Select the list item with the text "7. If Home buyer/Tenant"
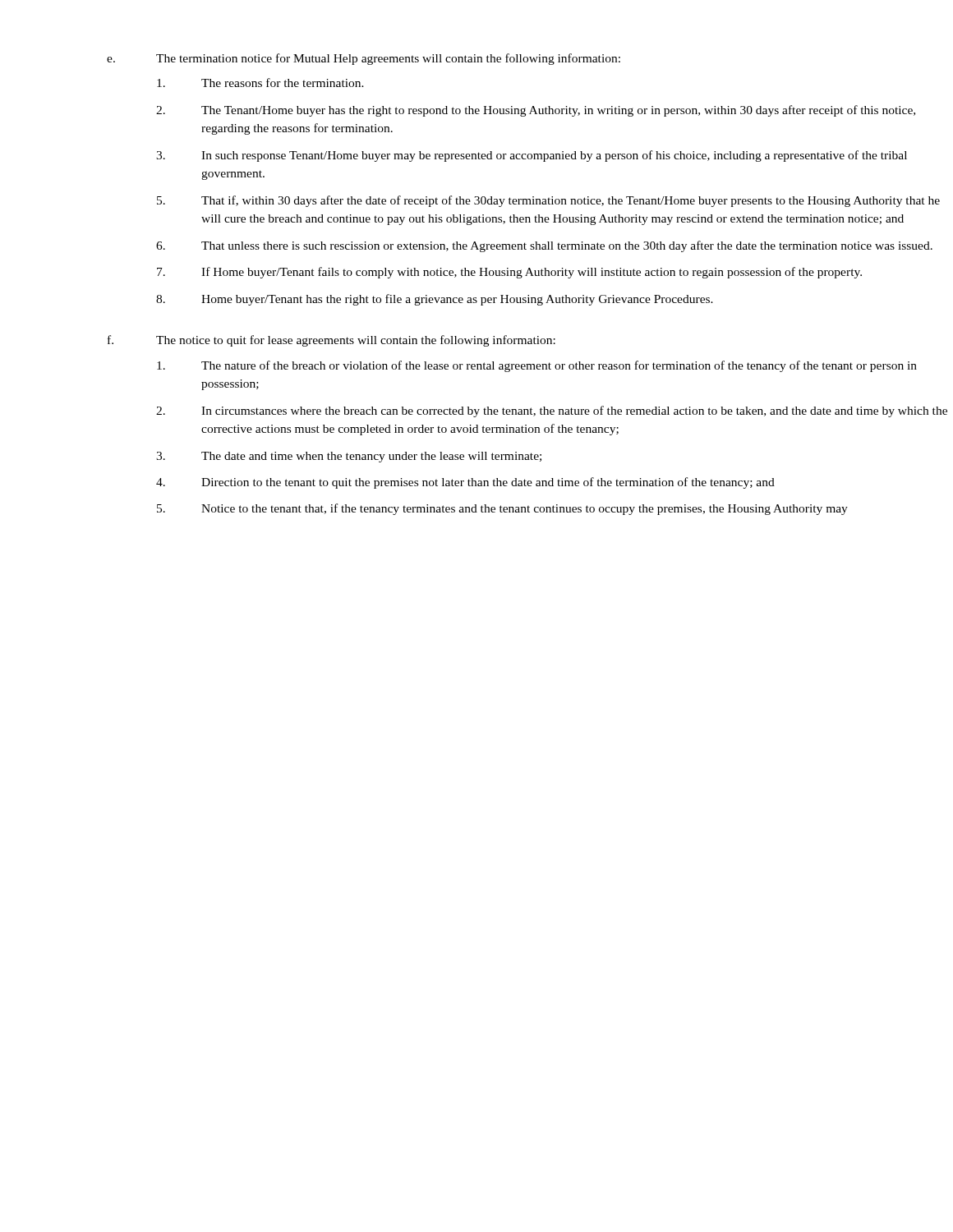 pos(555,272)
